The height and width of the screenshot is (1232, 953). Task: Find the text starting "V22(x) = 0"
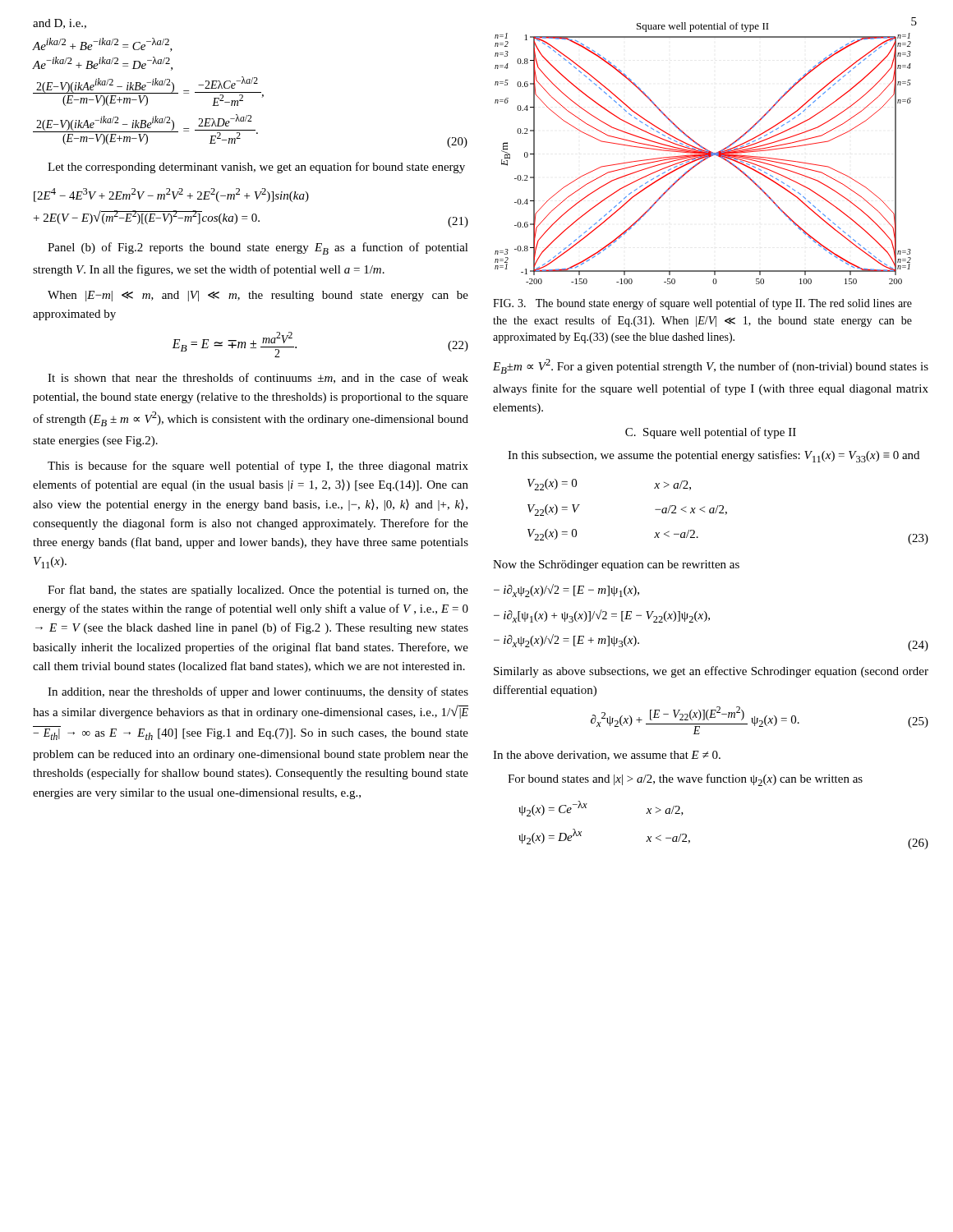(x=711, y=510)
